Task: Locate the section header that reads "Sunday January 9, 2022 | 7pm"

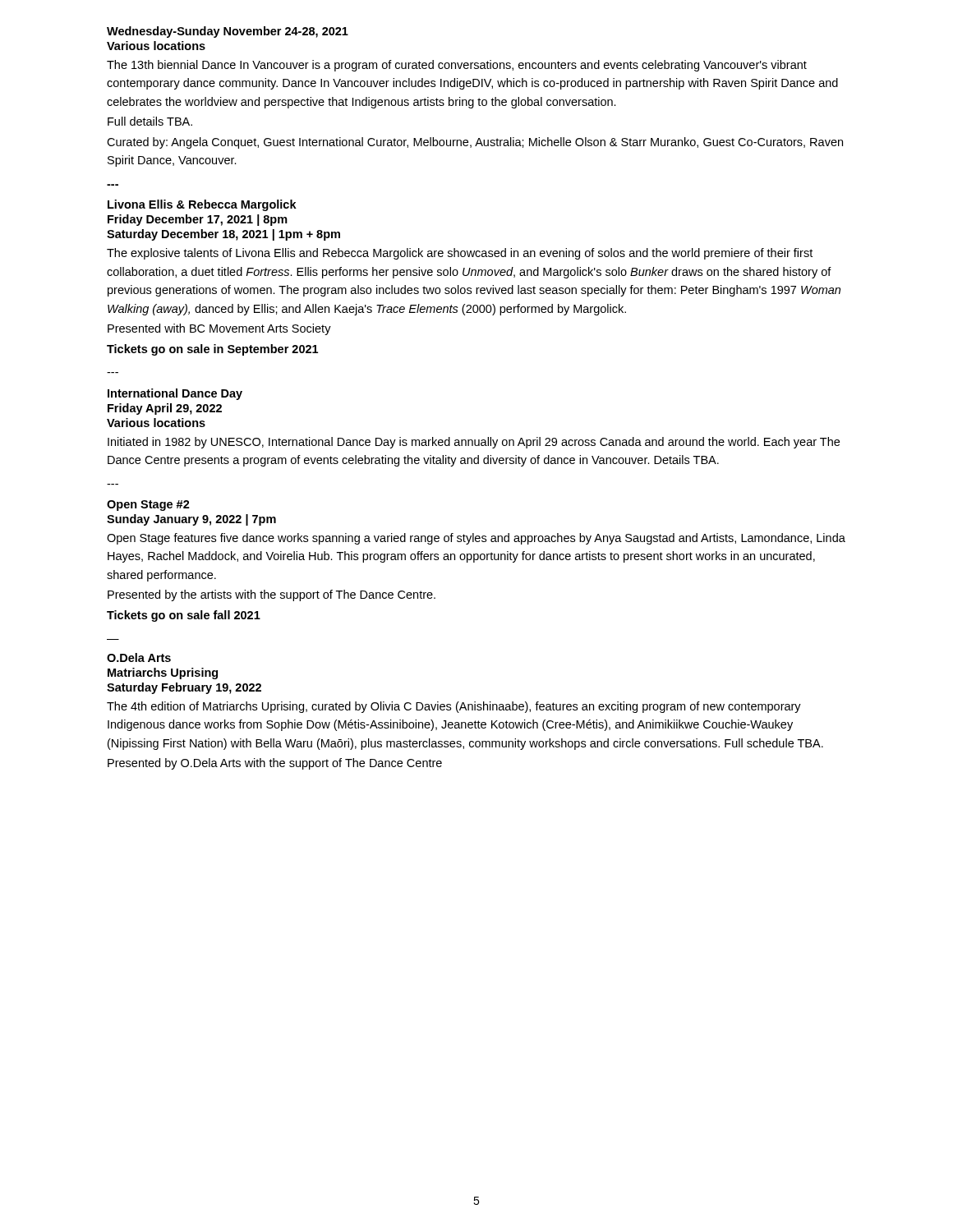Action: pyautogui.click(x=192, y=519)
